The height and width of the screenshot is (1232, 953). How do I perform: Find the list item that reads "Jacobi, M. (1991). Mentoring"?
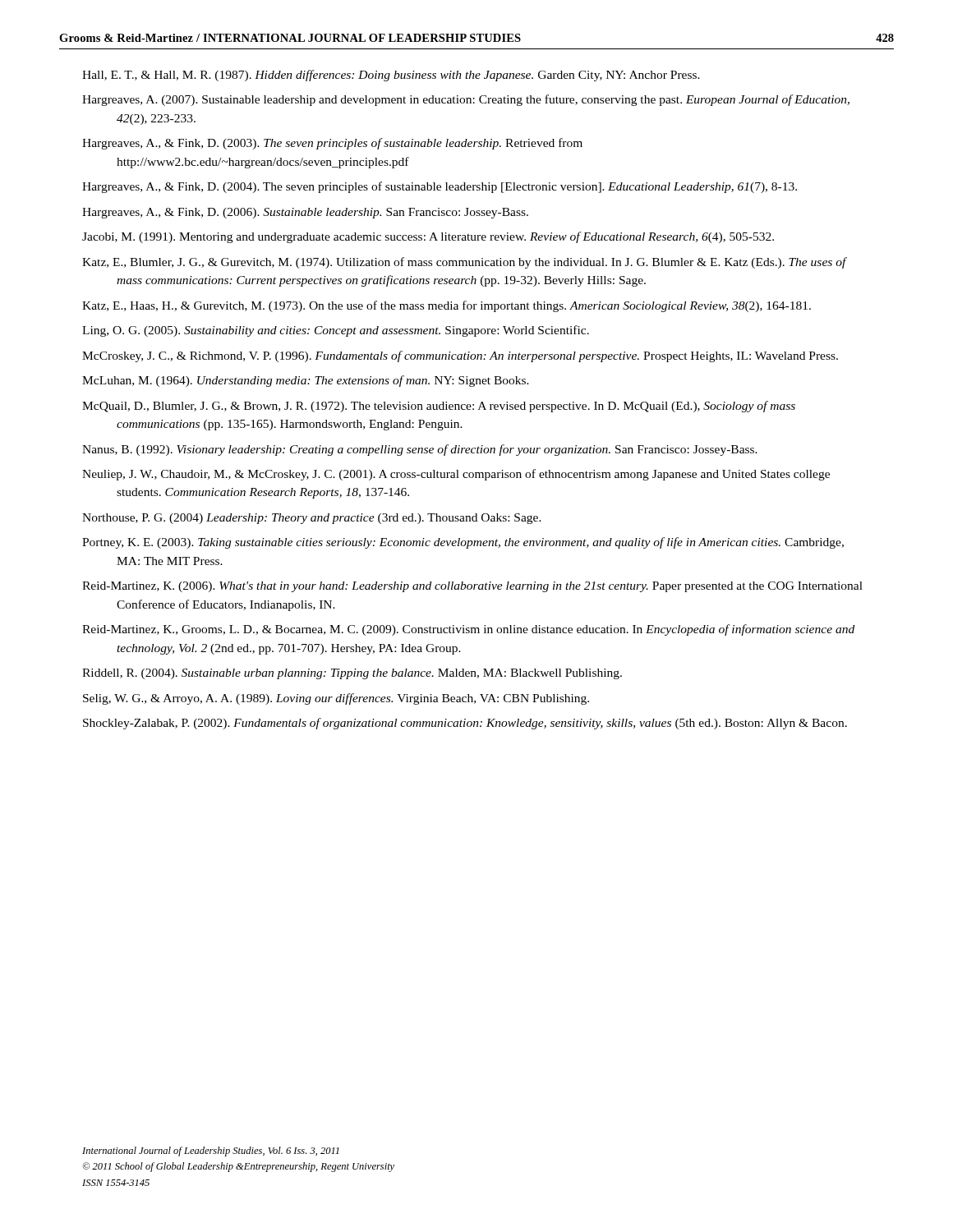pyautogui.click(x=428, y=236)
